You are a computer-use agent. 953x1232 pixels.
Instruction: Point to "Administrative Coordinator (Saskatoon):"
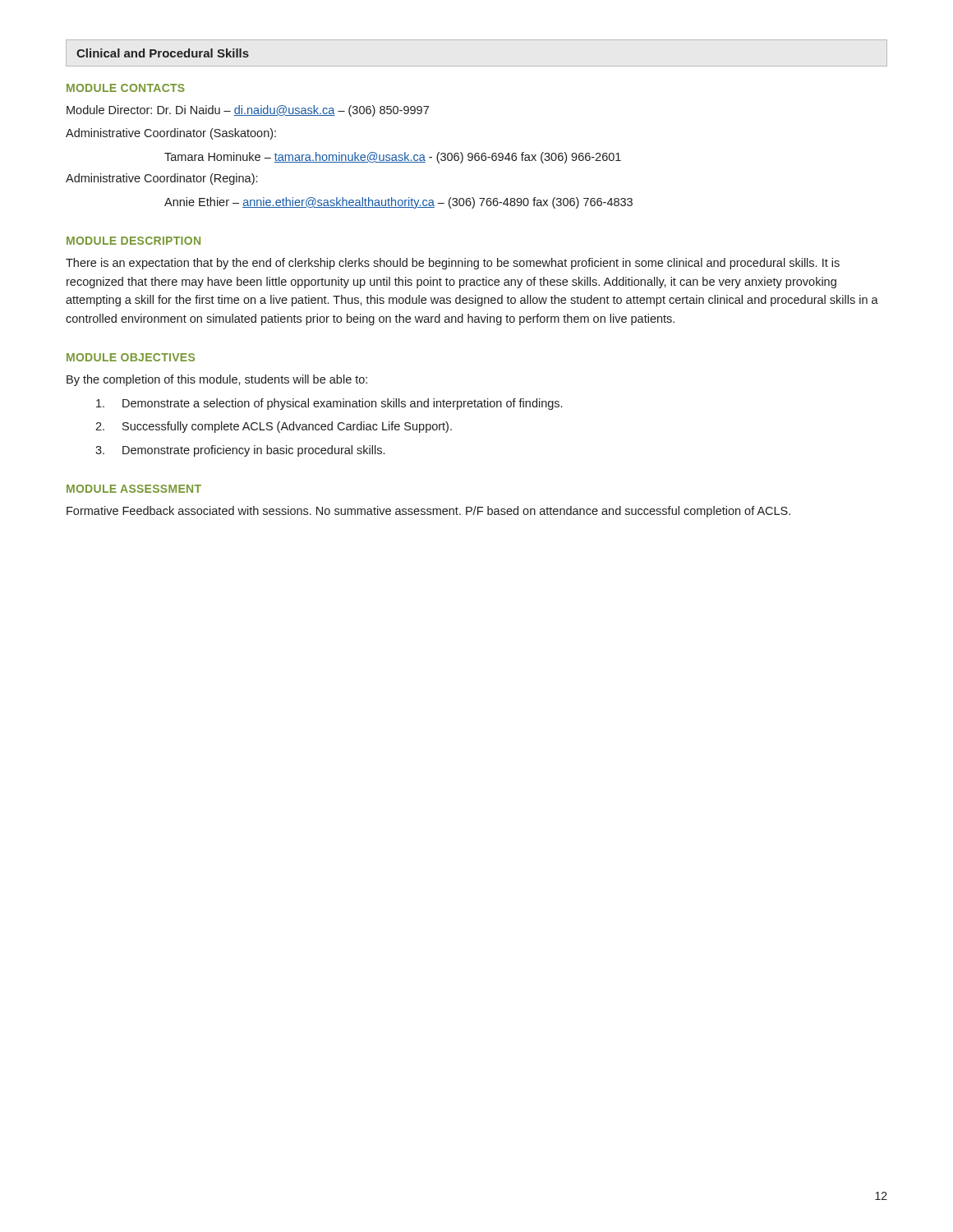(x=171, y=133)
